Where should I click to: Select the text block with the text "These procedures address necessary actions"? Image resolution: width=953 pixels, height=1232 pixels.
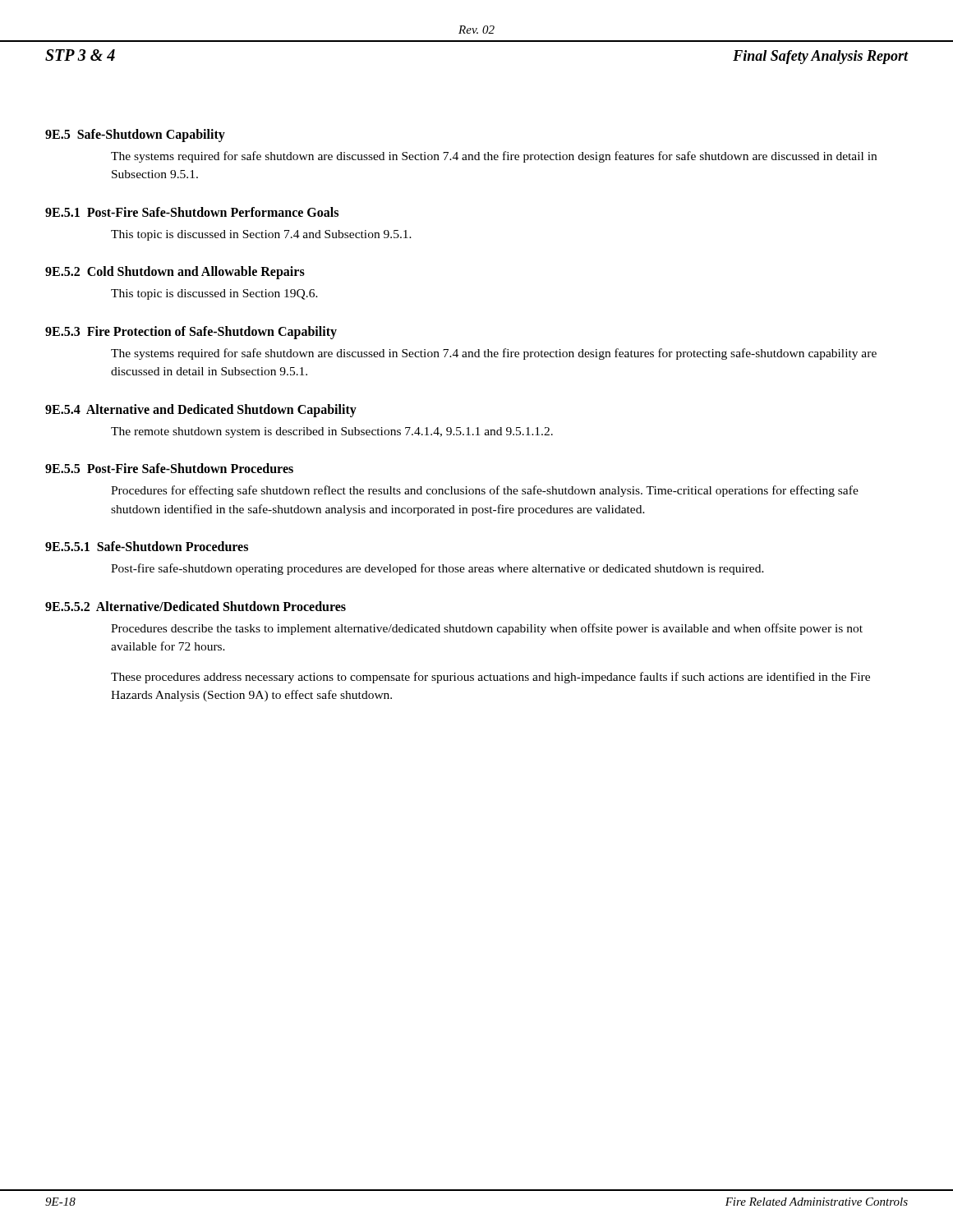491,685
